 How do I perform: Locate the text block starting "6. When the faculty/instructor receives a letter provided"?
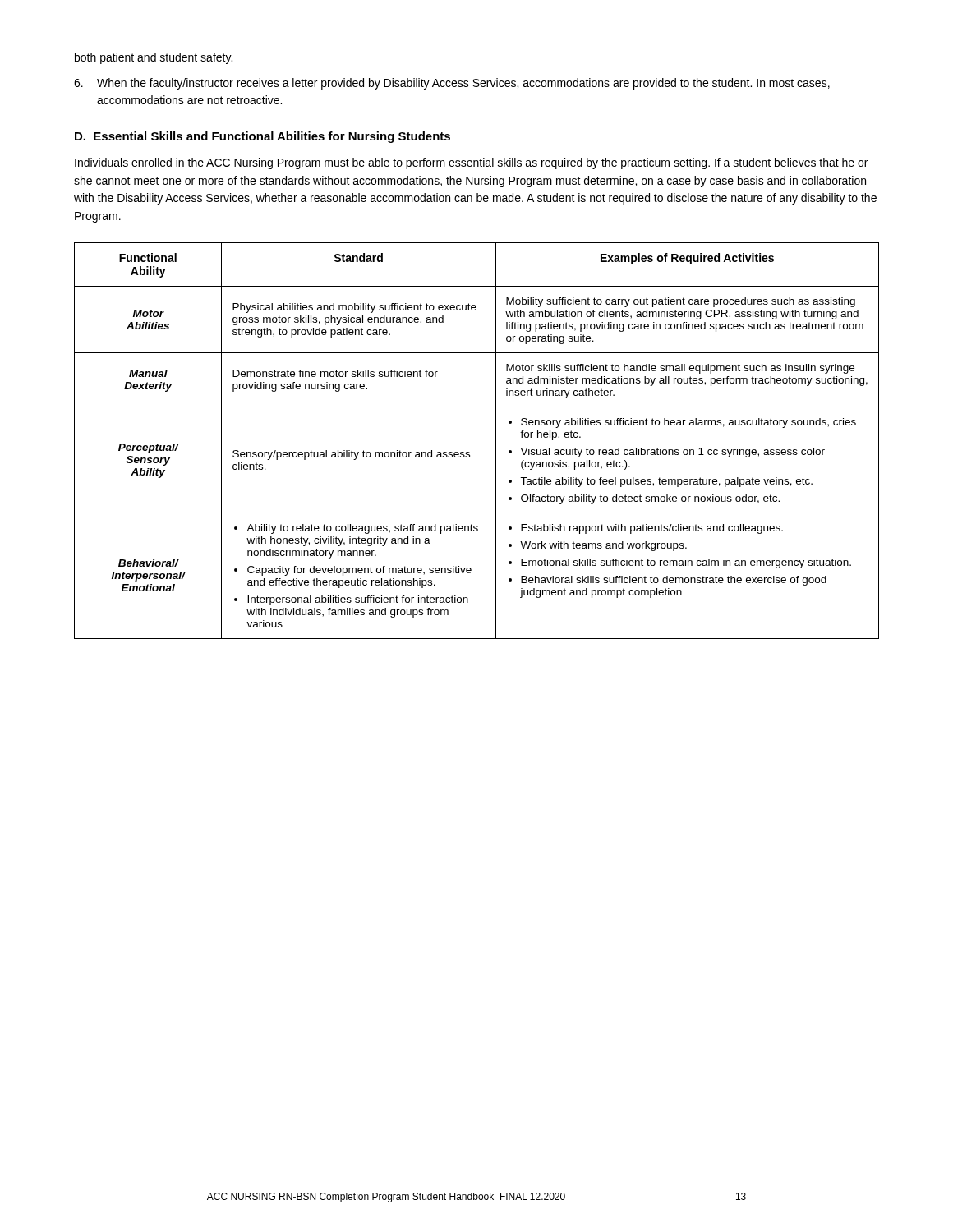click(476, 92)
